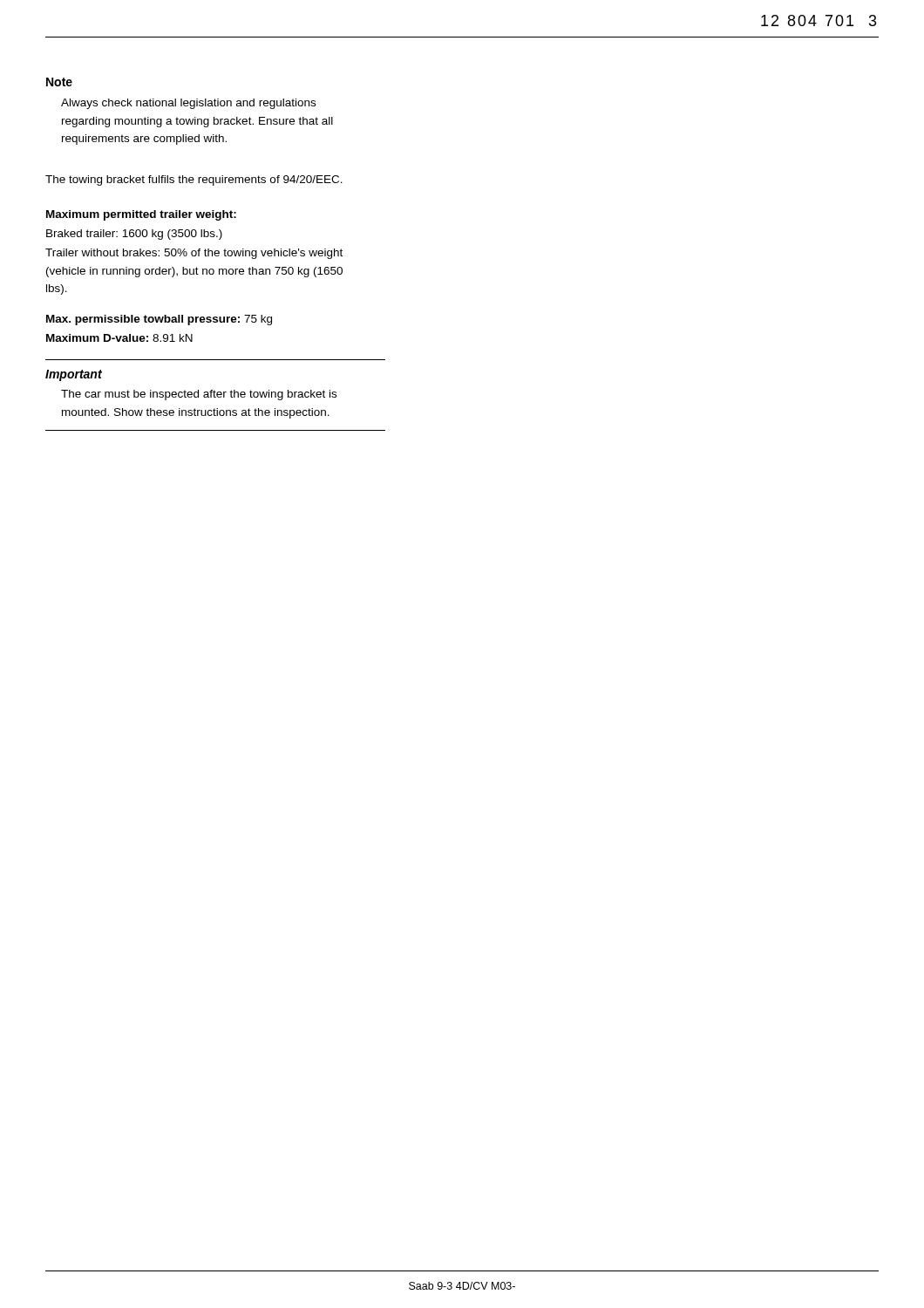The width and height of the screenshot is (924, 1308).
Task: Locate the block starting "The towing bracket fulfils the requirements of"
Action: pyautogui.click(x=194, y=179)
